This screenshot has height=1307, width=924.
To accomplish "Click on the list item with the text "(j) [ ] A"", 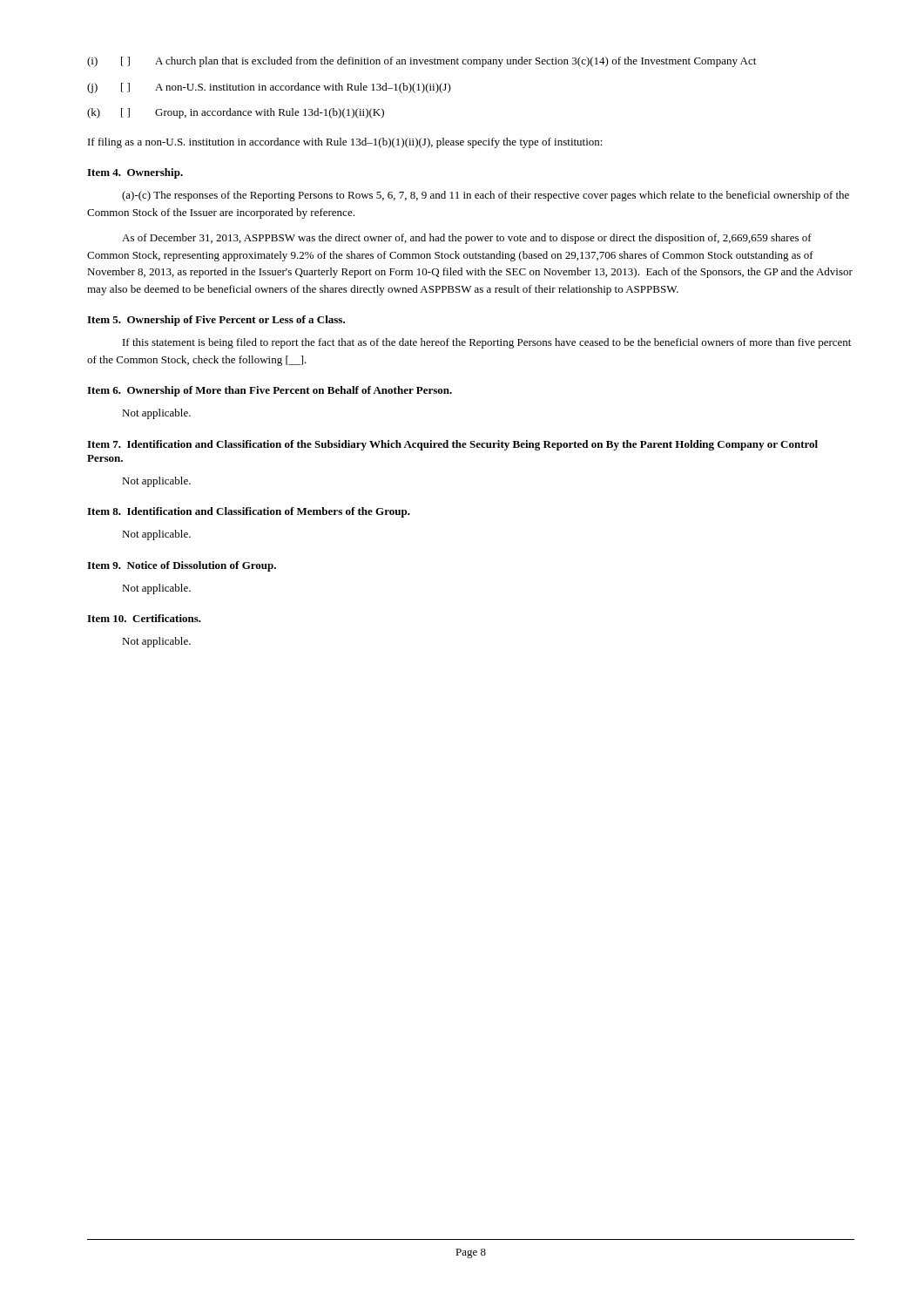I will [269, 88].
